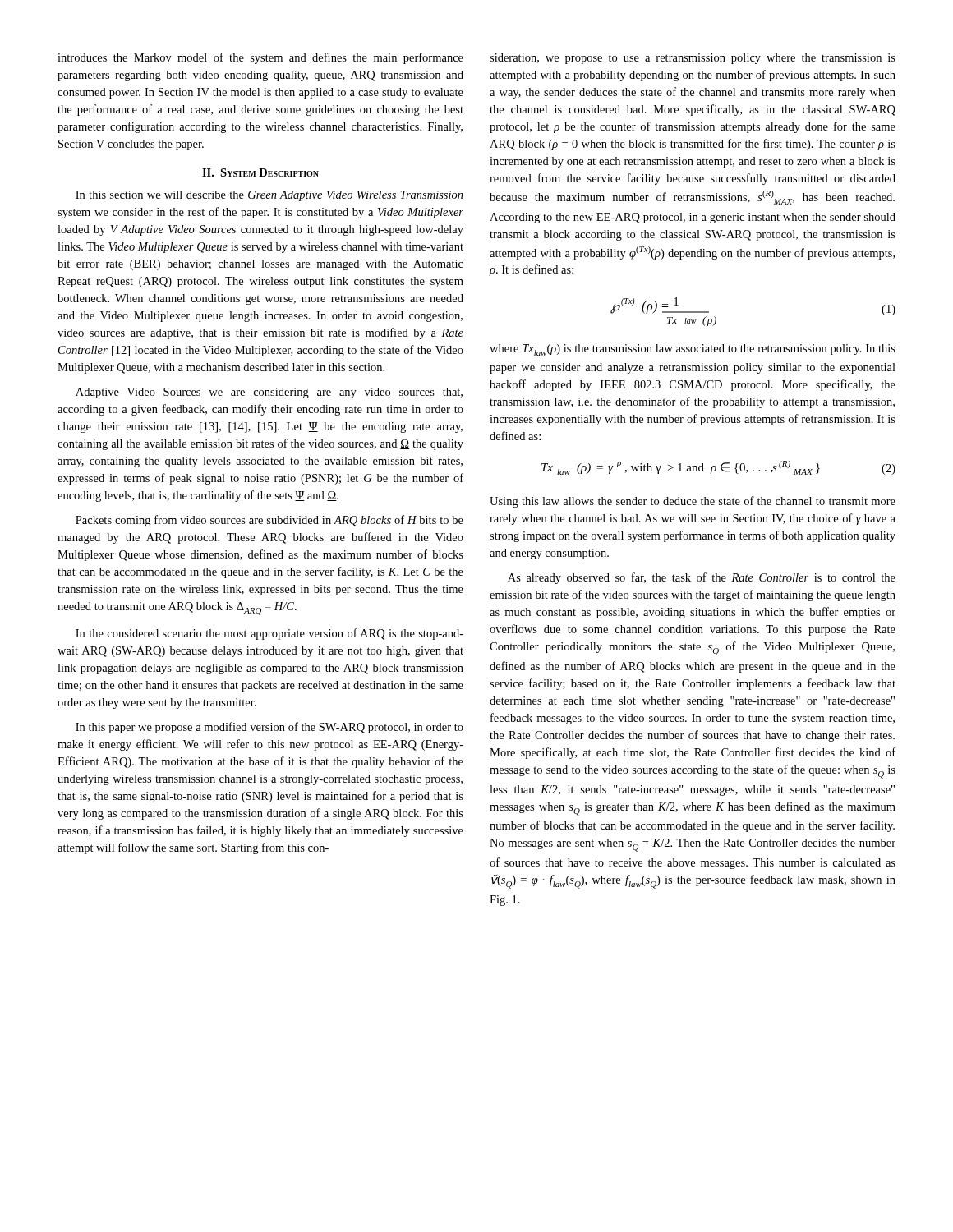This screenshot has width=953, height=1232.
Task: Select the text block that reads "Using this law allows the sender"
Action: (x=693, y=701)
